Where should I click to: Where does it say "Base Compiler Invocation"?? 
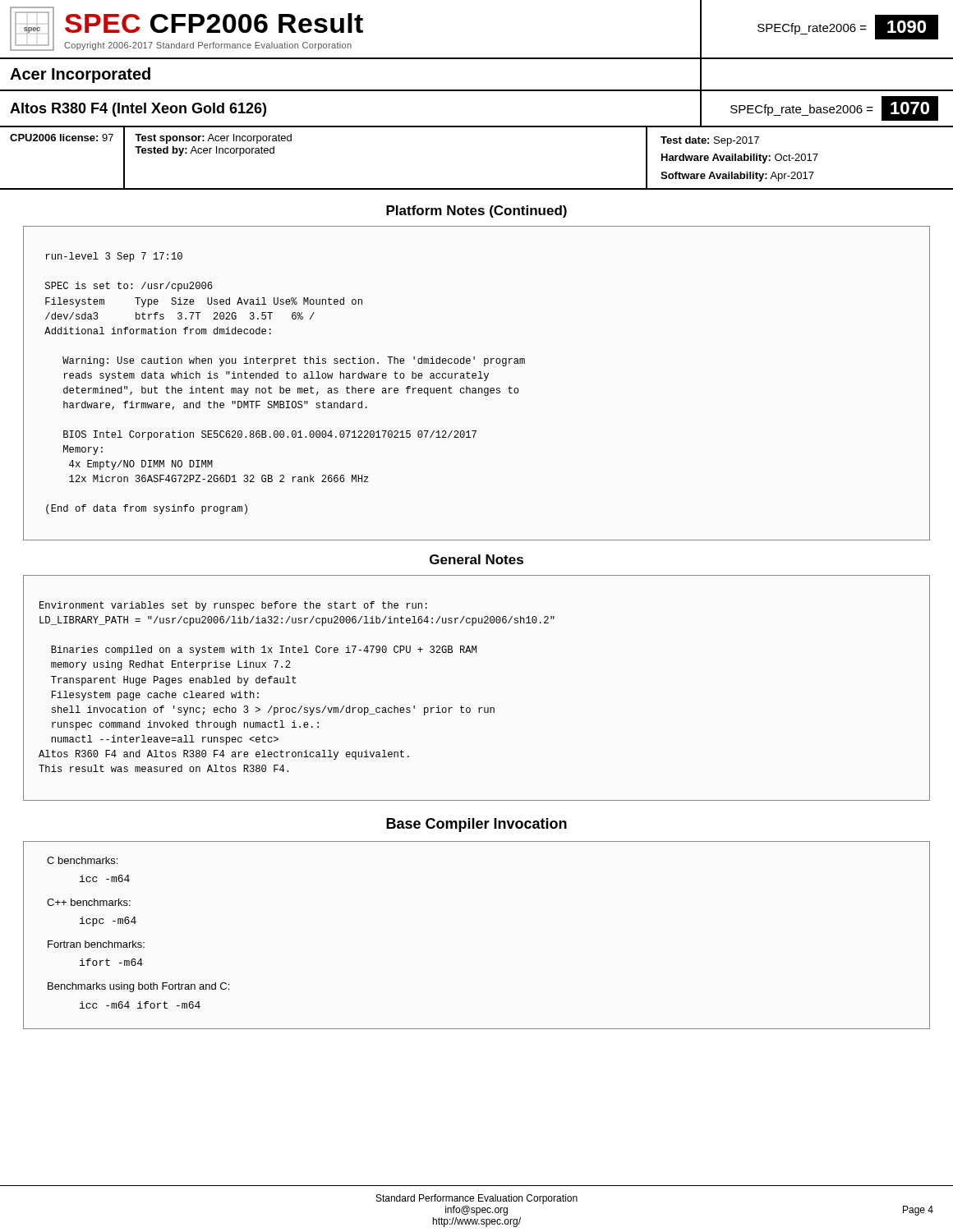click(x=476, y=824)
